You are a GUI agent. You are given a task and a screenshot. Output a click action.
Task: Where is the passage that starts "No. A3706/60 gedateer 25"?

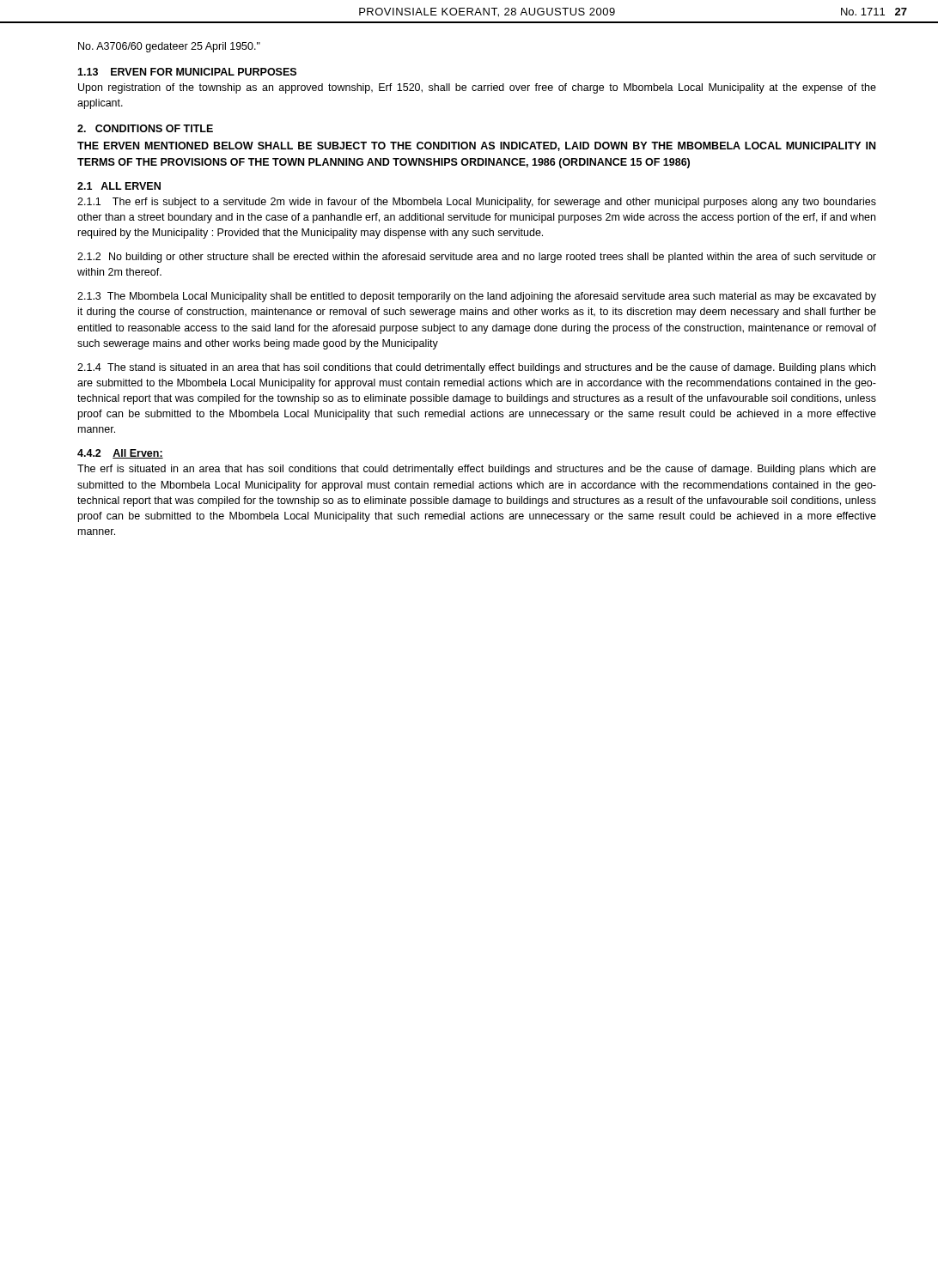click(x=169, y=46)
